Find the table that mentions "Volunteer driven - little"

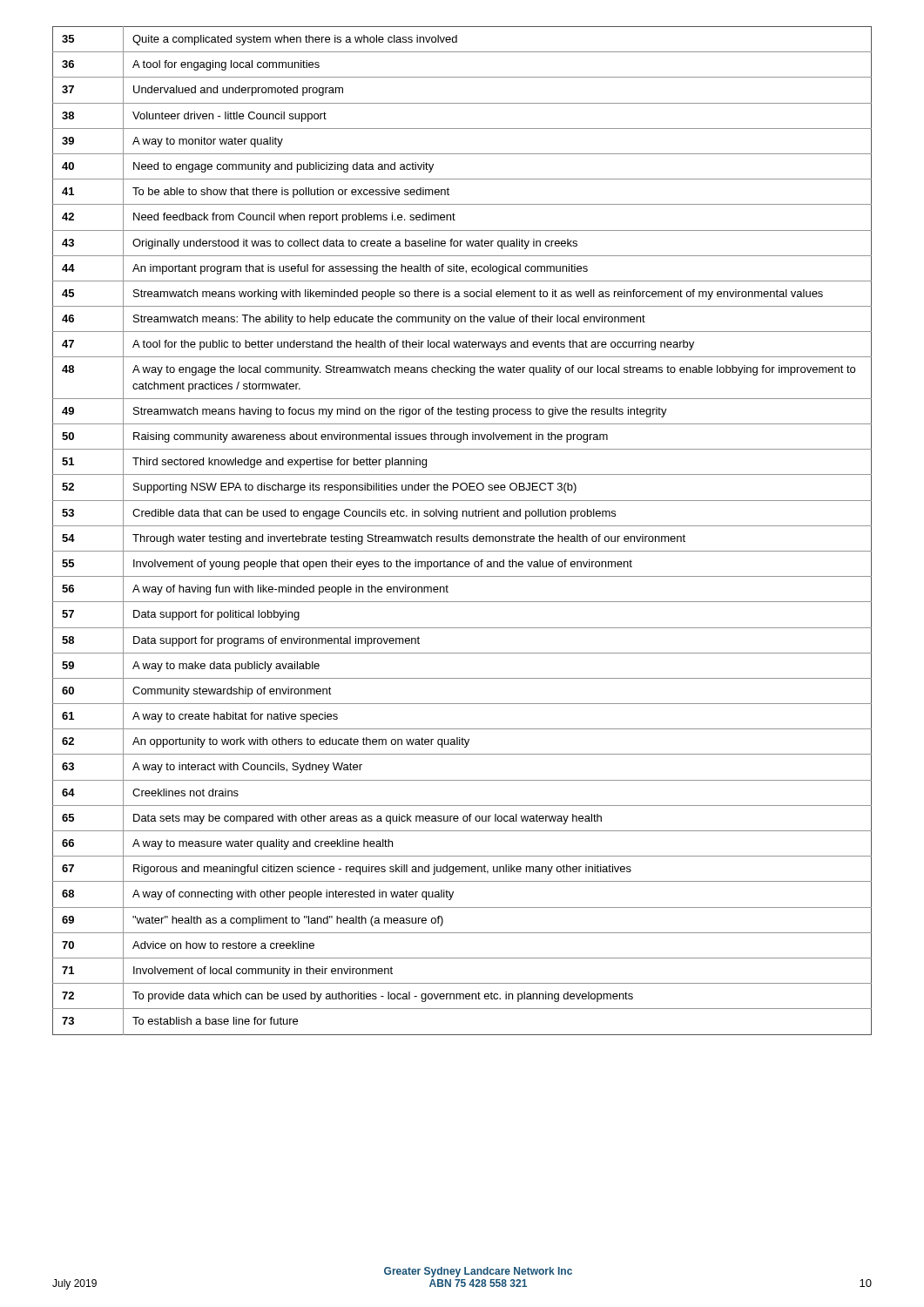(x=462, y=530)
